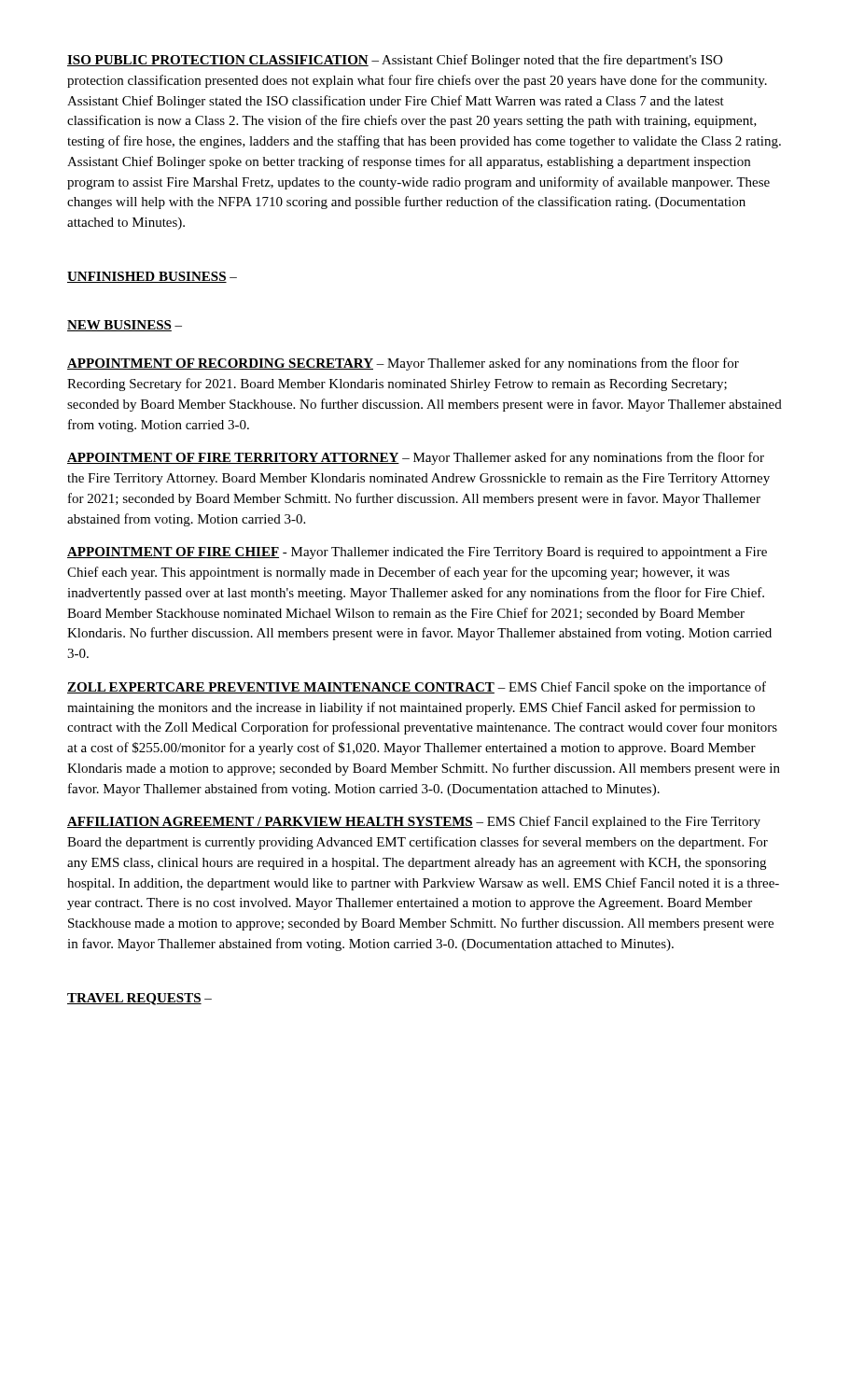Point to "TRAVEL REQUESTS –"
Screen dimensions: 1400x850
[139, 997]
